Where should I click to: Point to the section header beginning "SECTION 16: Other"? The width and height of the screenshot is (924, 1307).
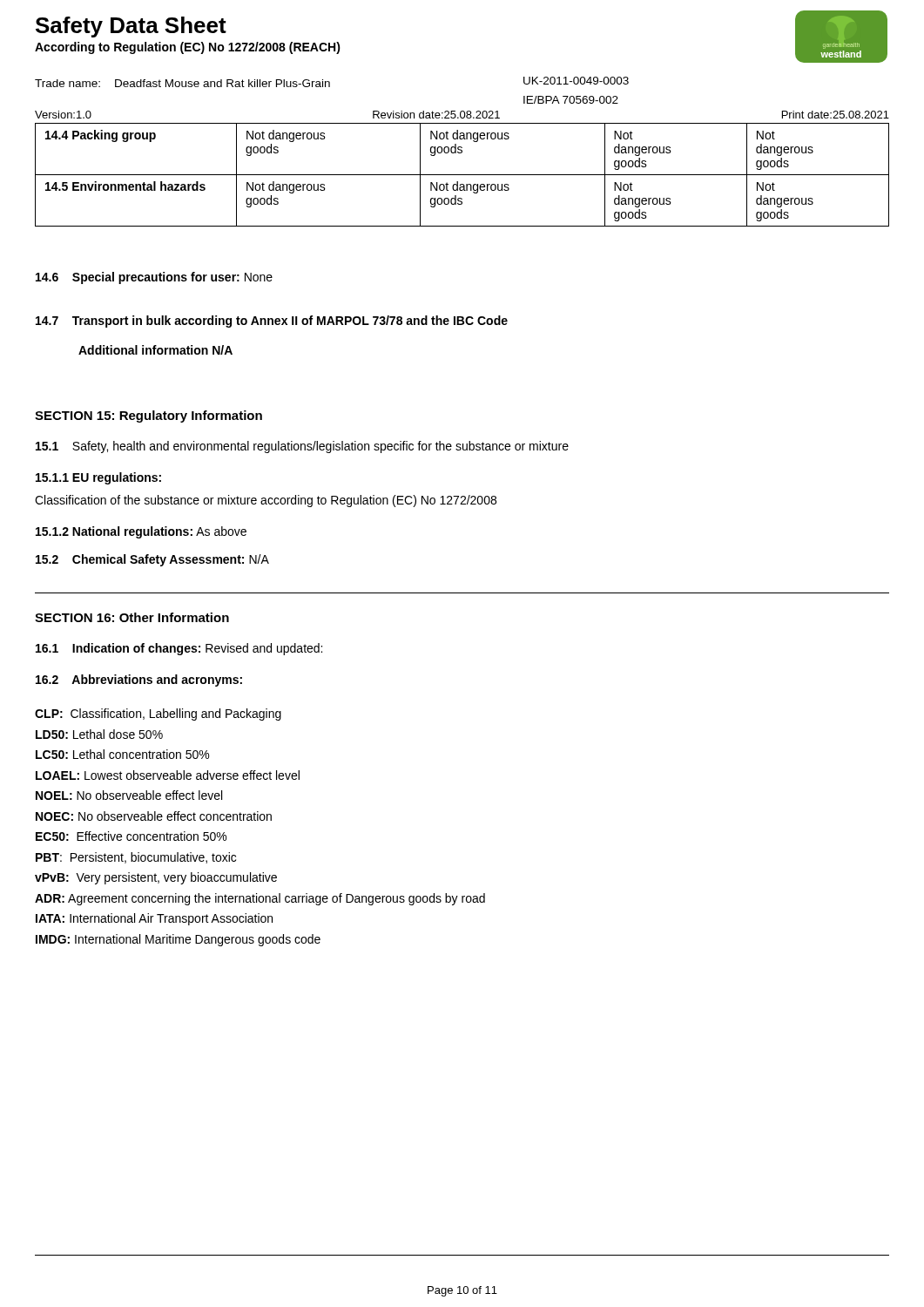132,617
